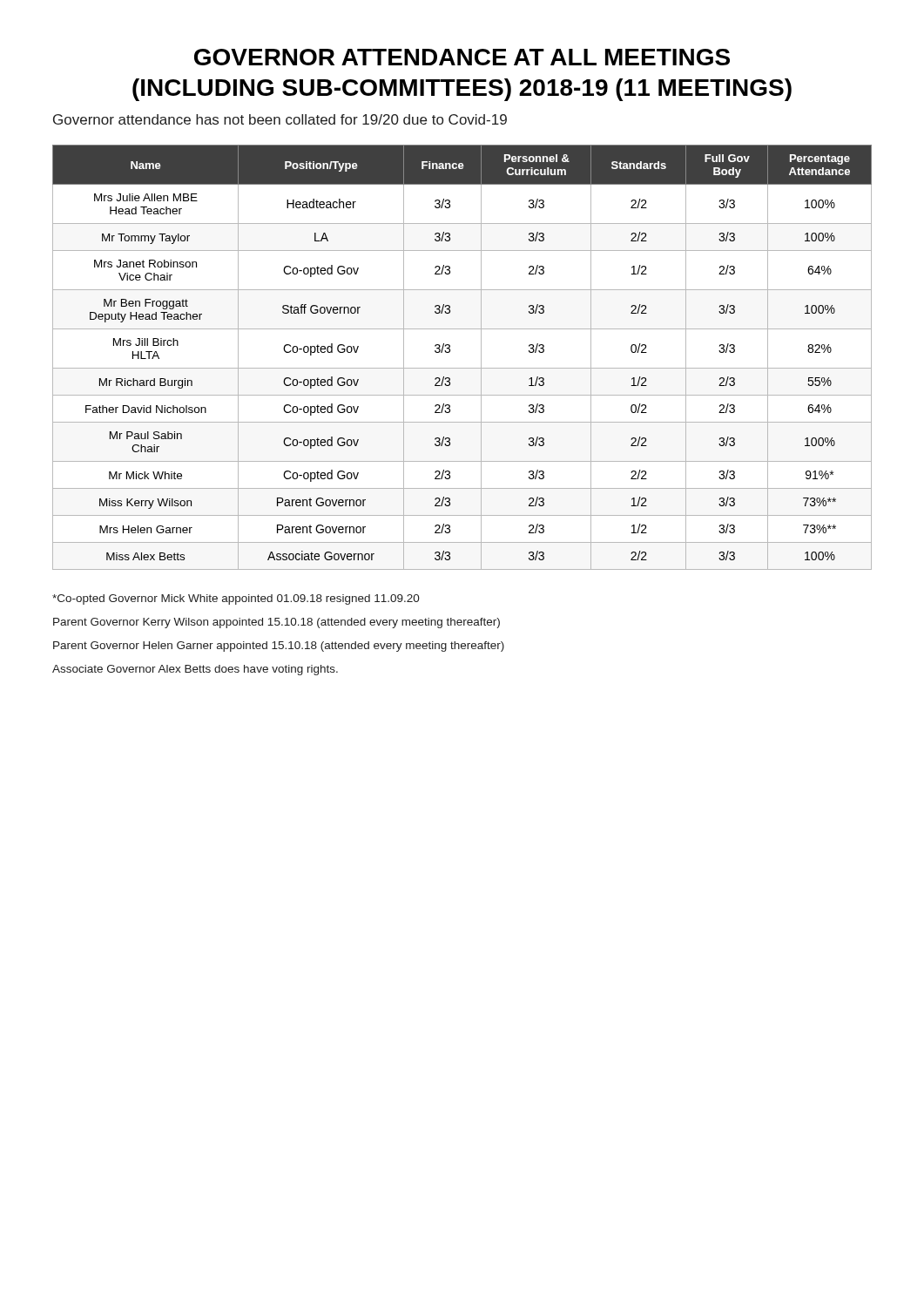Image resolution: width=924 pixels, height=1307 pixels.
Task: Point to the block beginning "Governor attendance has not been collated for"
Action: (462, 120)
